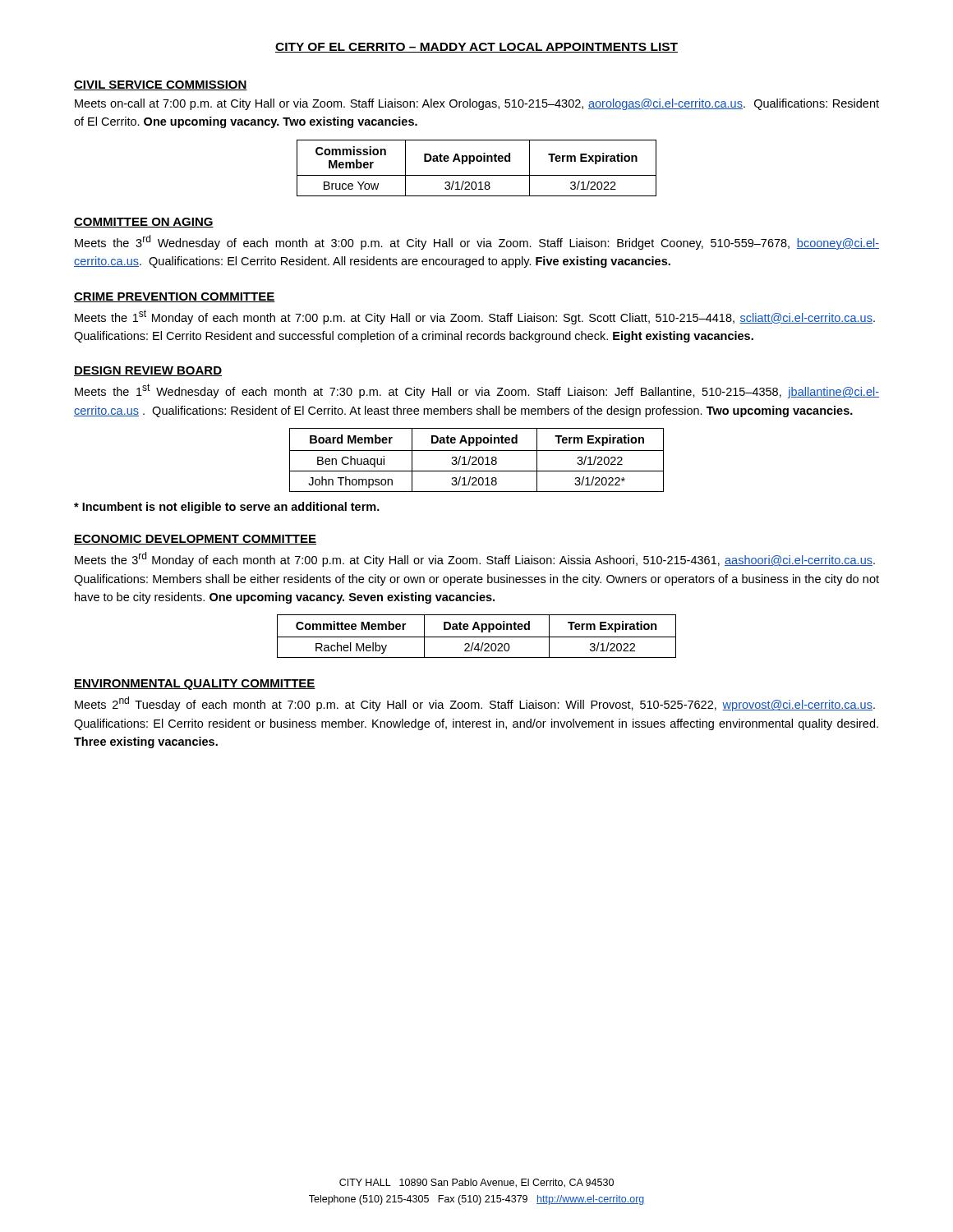Click on the text block containing "Meets the 3rd Wednesday of each month at"
953x1232 pixels.
click(x=476, y=251)
